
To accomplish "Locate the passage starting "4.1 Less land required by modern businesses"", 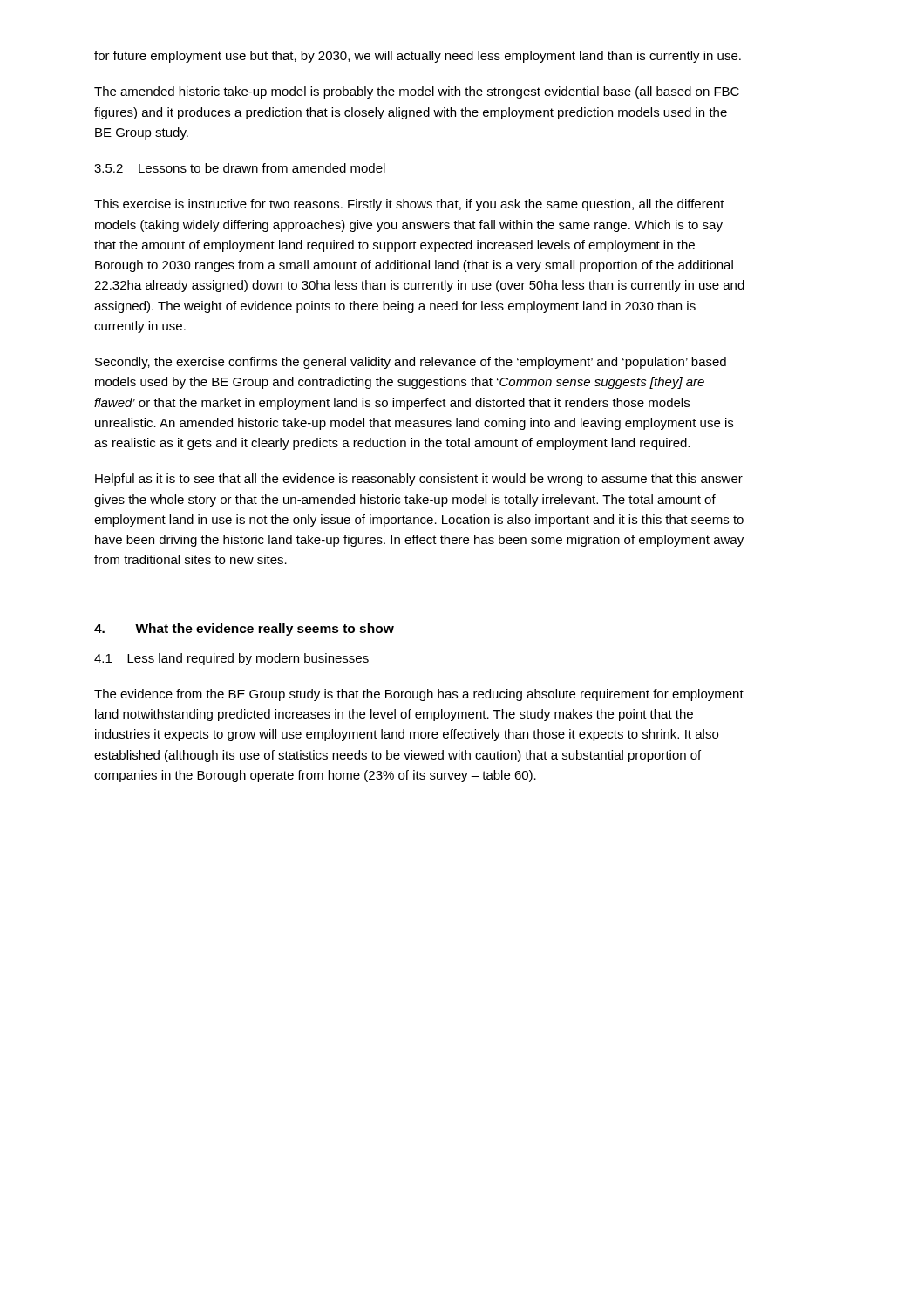I will [232, 657].
